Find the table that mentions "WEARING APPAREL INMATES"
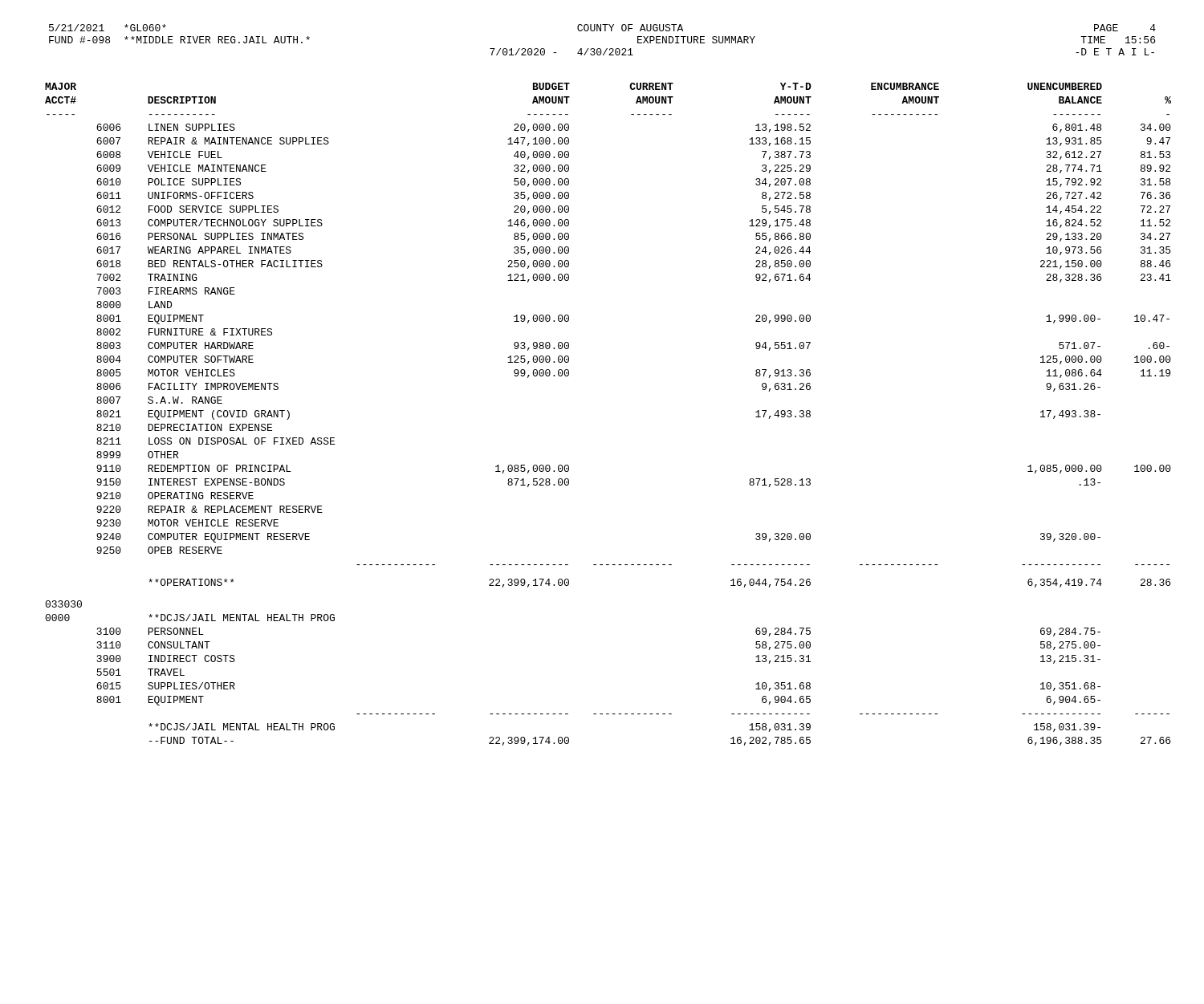Screen dimensions: 1004x1204 point(608,414)
